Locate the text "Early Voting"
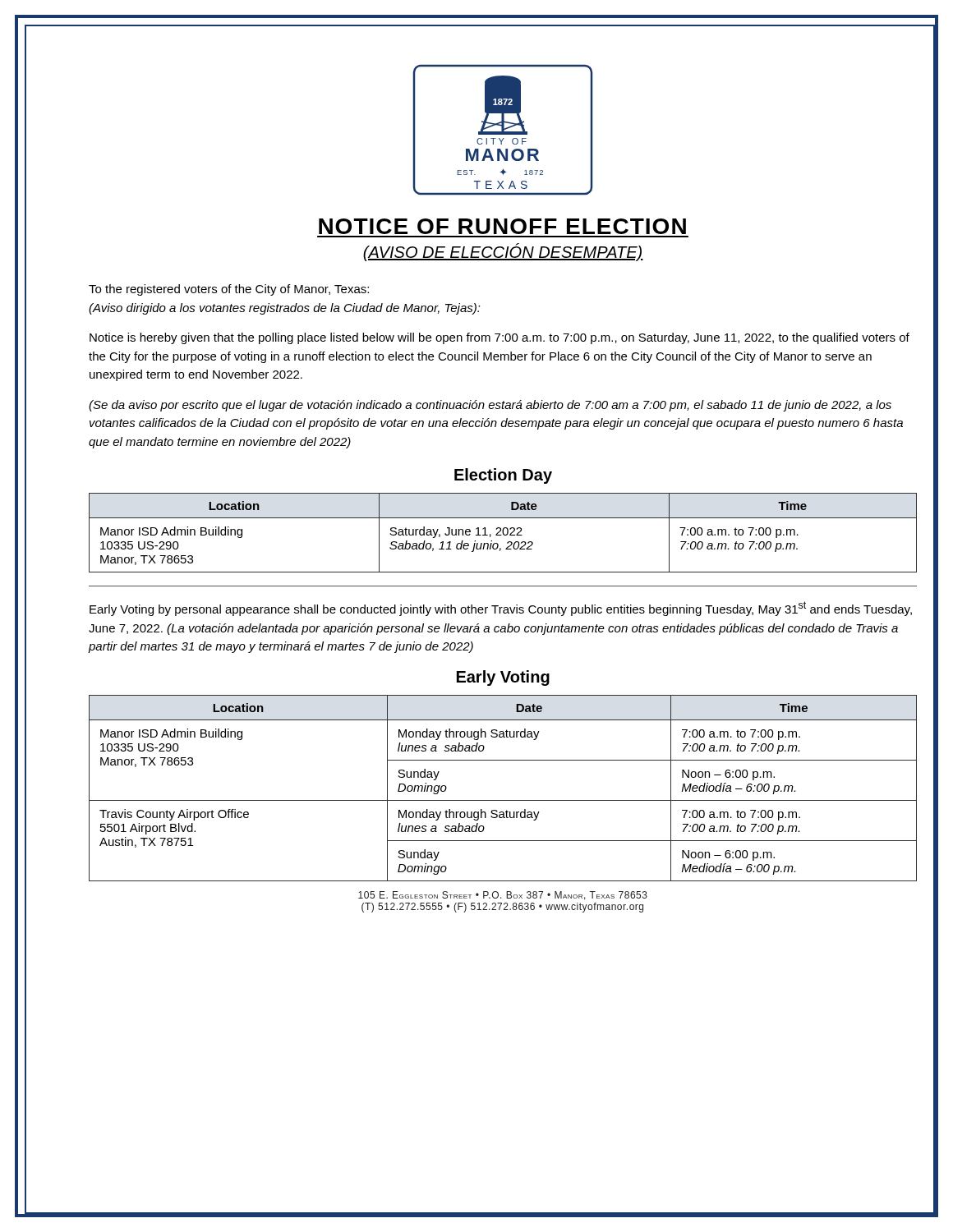Viewport: 953px width, 1232px height. coord(503,676)
